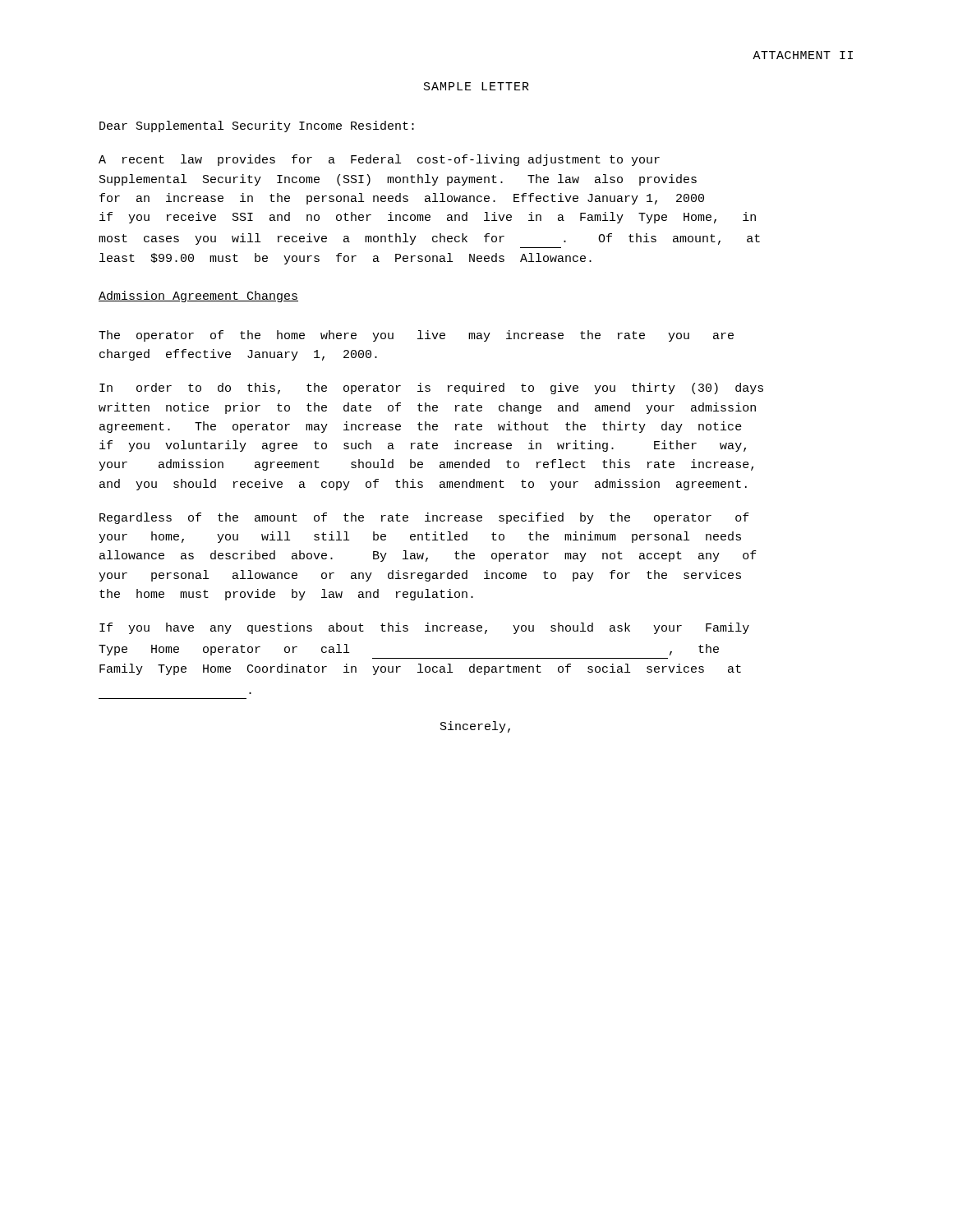
Task: Find the text block that says "Regardless of the amount of the"
Action: 428,557
